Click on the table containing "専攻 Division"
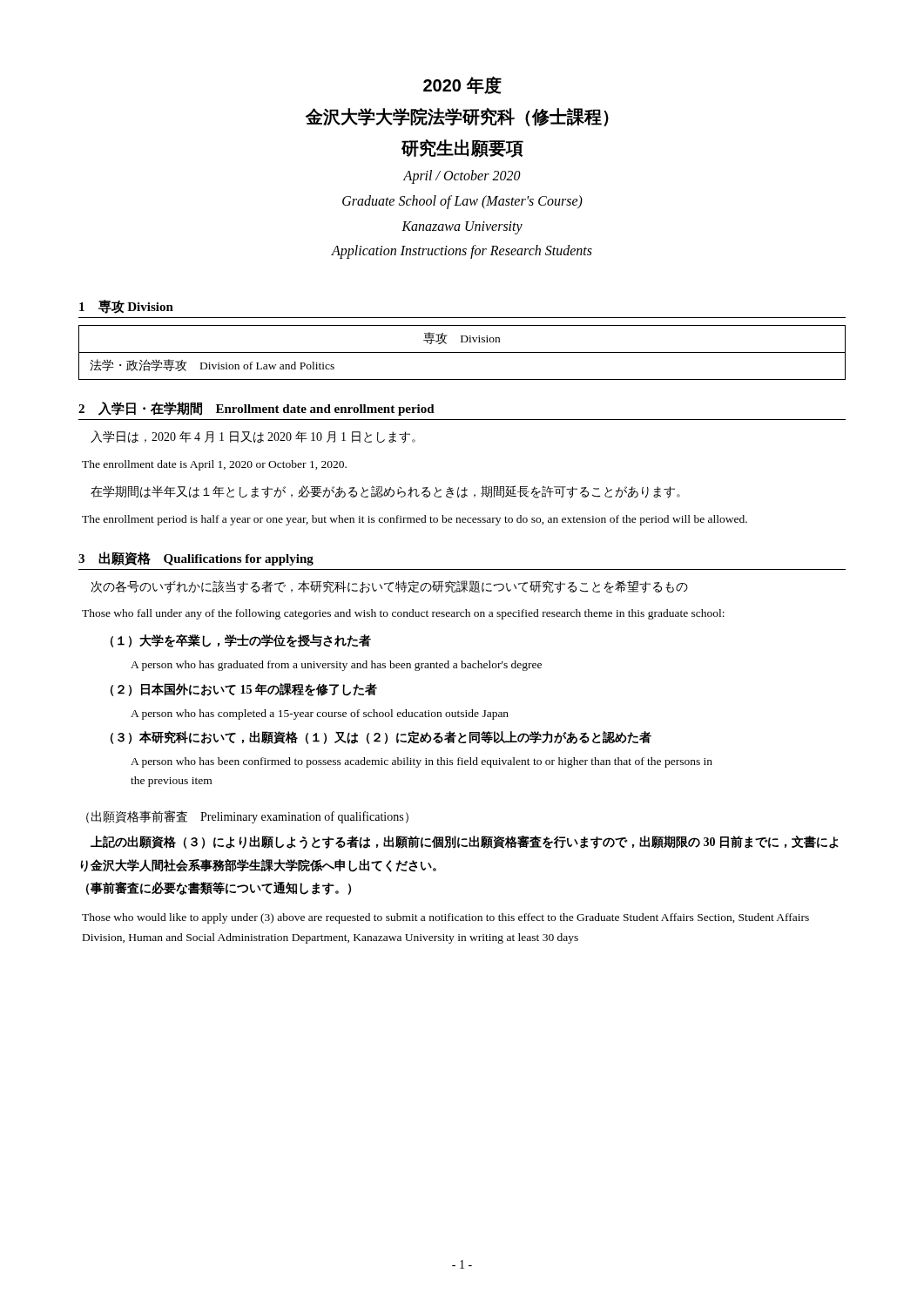Screen dimensions: 1307x924 tap(462, 353)
